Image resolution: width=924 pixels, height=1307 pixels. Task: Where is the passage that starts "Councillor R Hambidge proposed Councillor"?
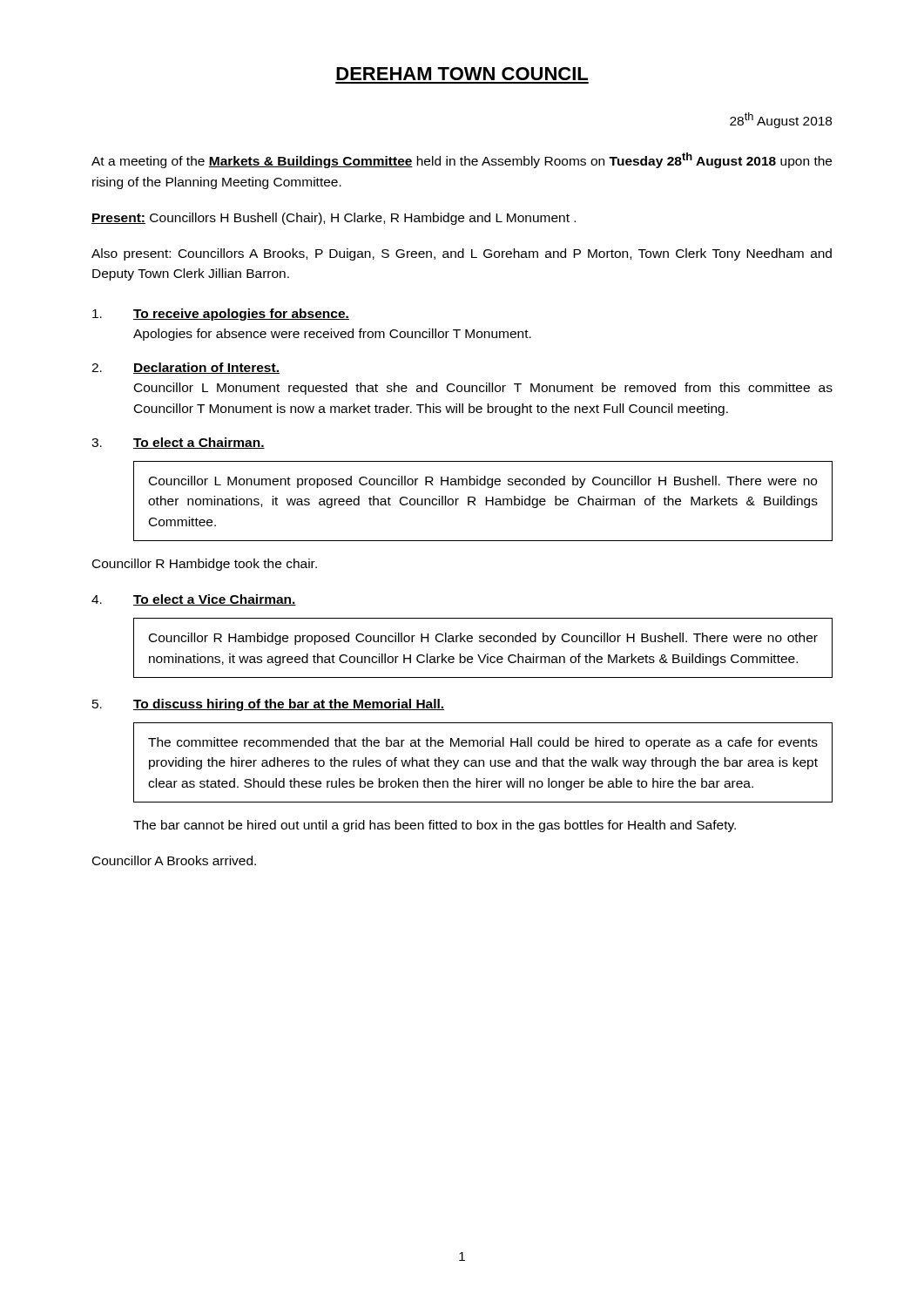(483, 648)
